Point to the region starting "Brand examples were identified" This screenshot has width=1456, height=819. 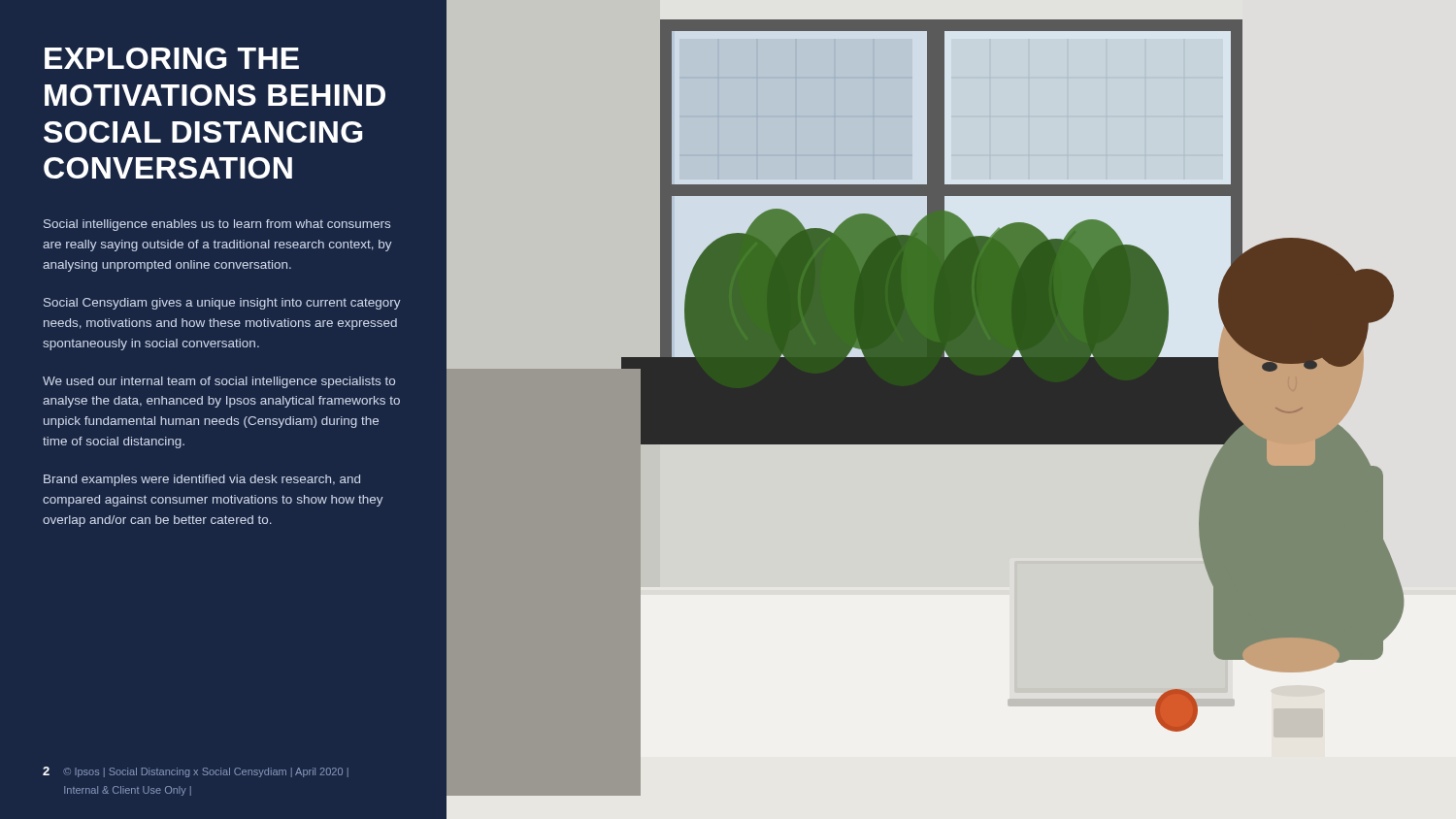pyautogui.click(x=223, y=500)
